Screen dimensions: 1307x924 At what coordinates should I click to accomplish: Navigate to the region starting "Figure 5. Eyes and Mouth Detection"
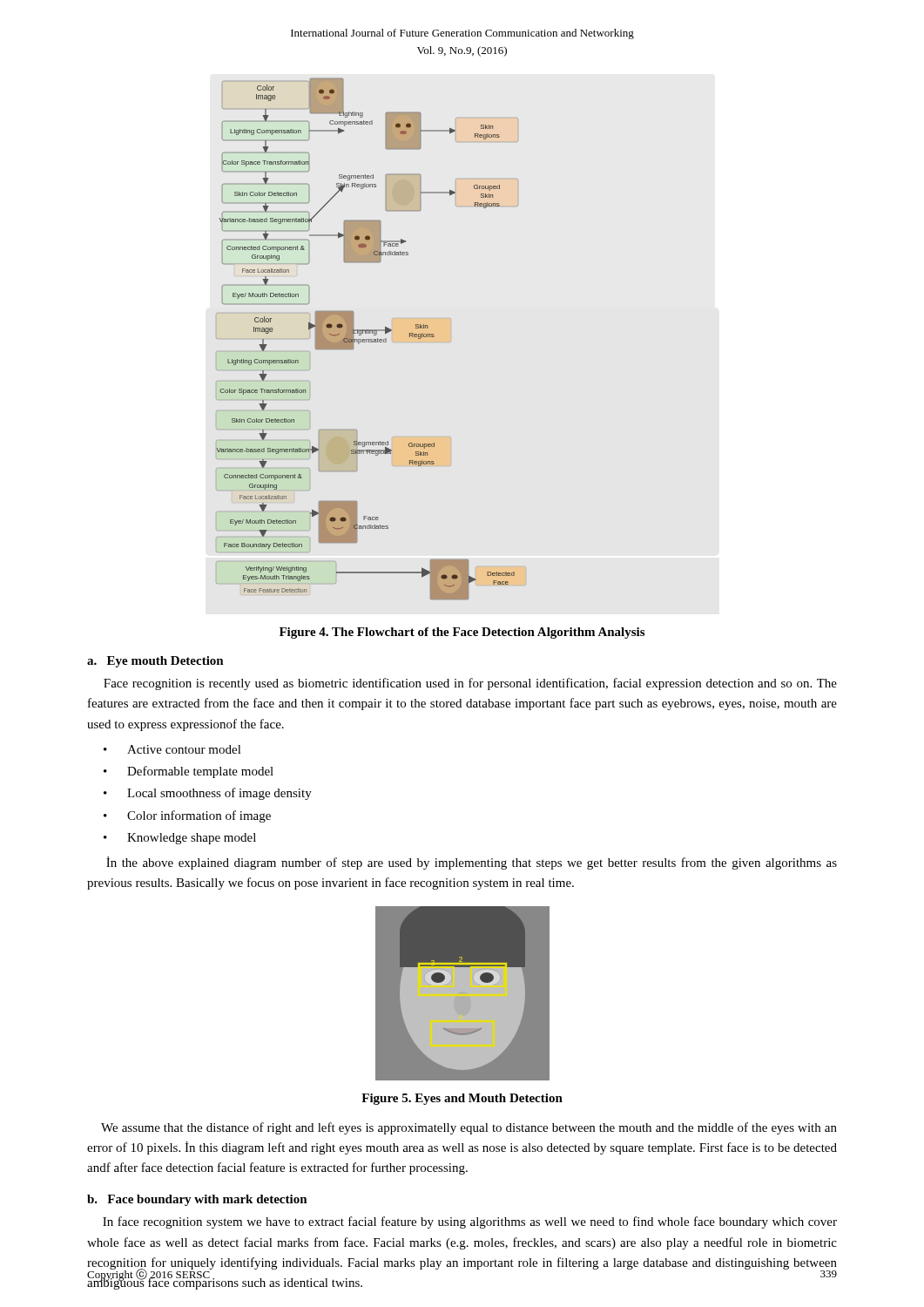click(462, 1097)
